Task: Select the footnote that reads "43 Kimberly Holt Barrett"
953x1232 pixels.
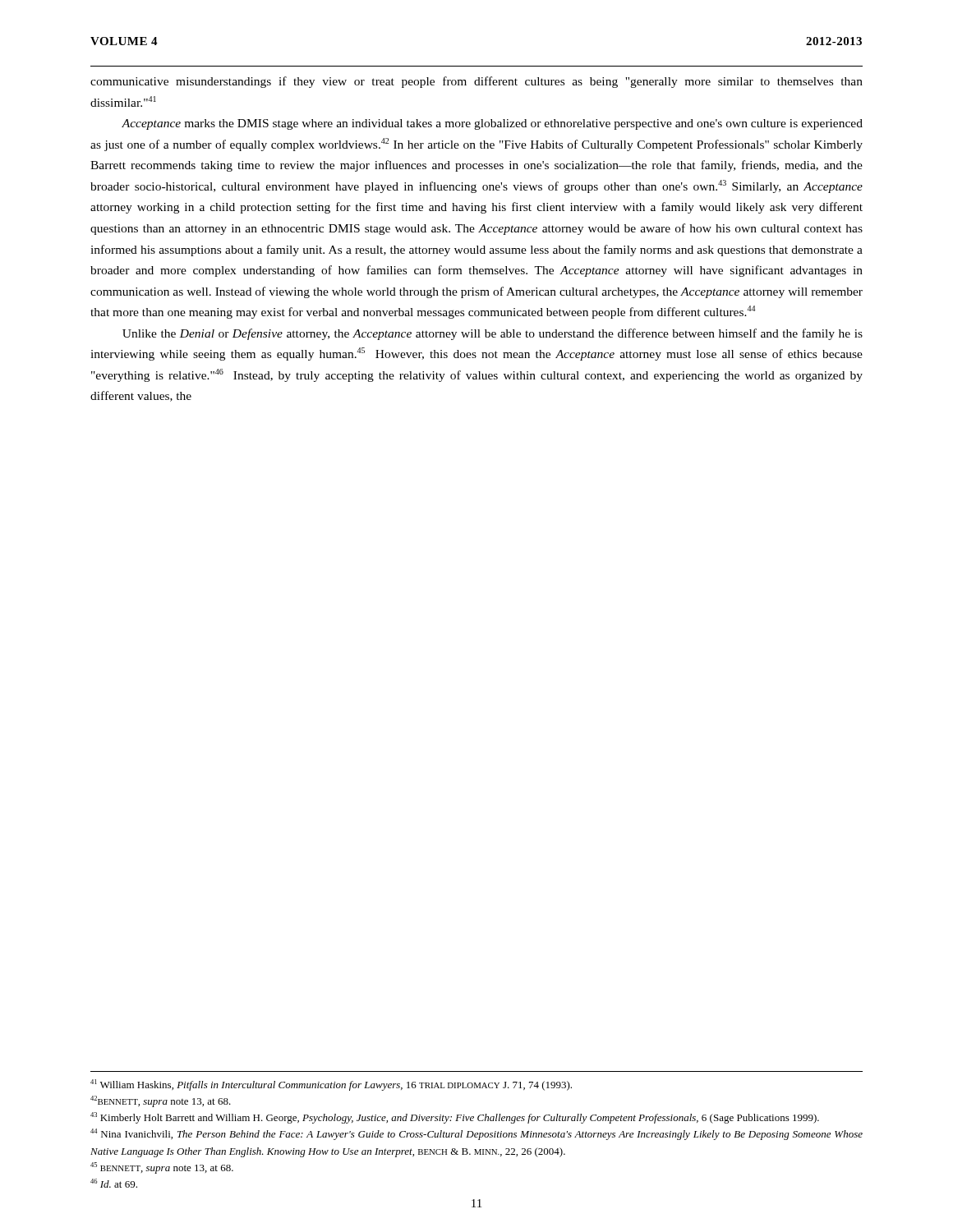Action: (476, 1118)
